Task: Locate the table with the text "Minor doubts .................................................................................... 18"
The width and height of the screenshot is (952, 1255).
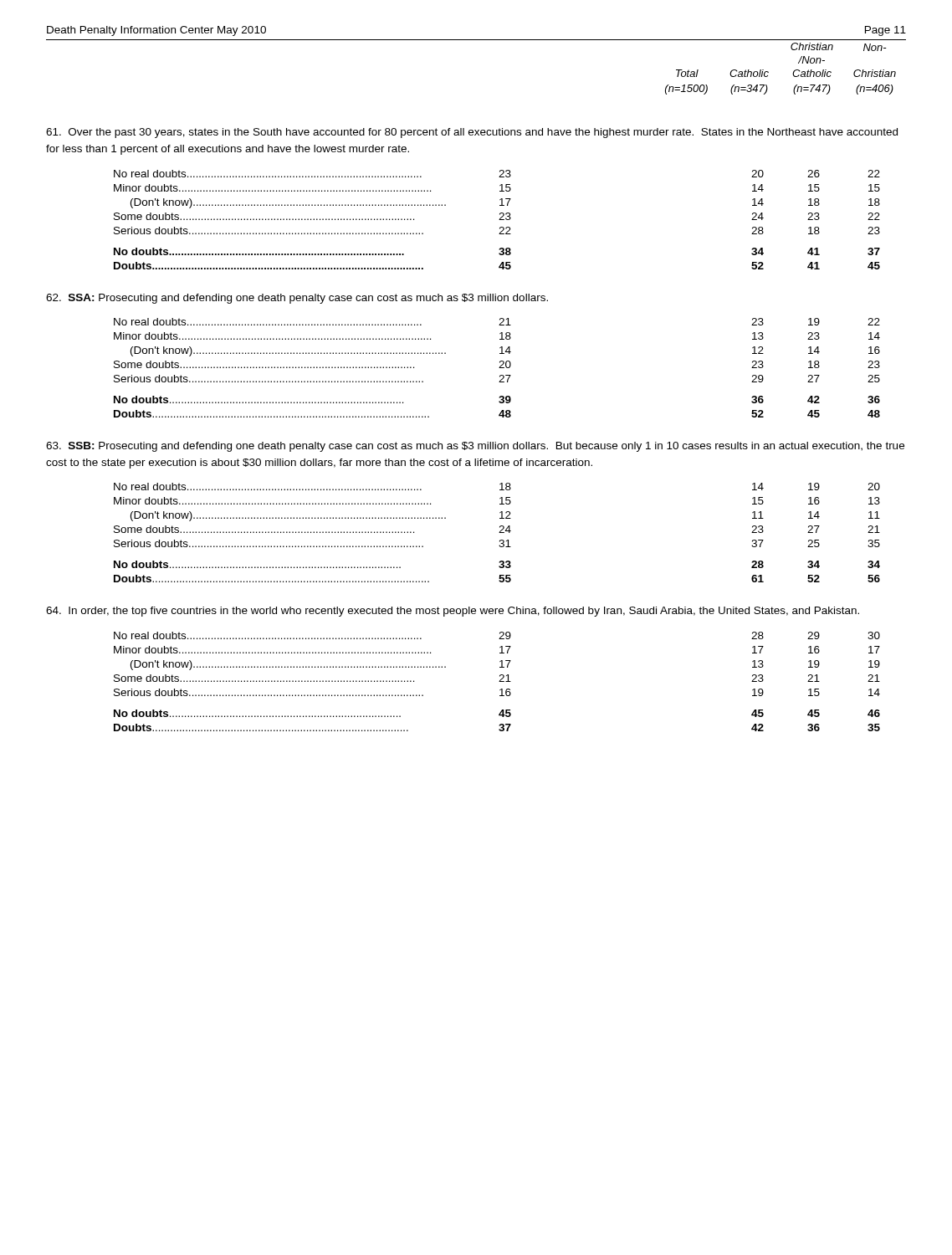Action: 476,368
